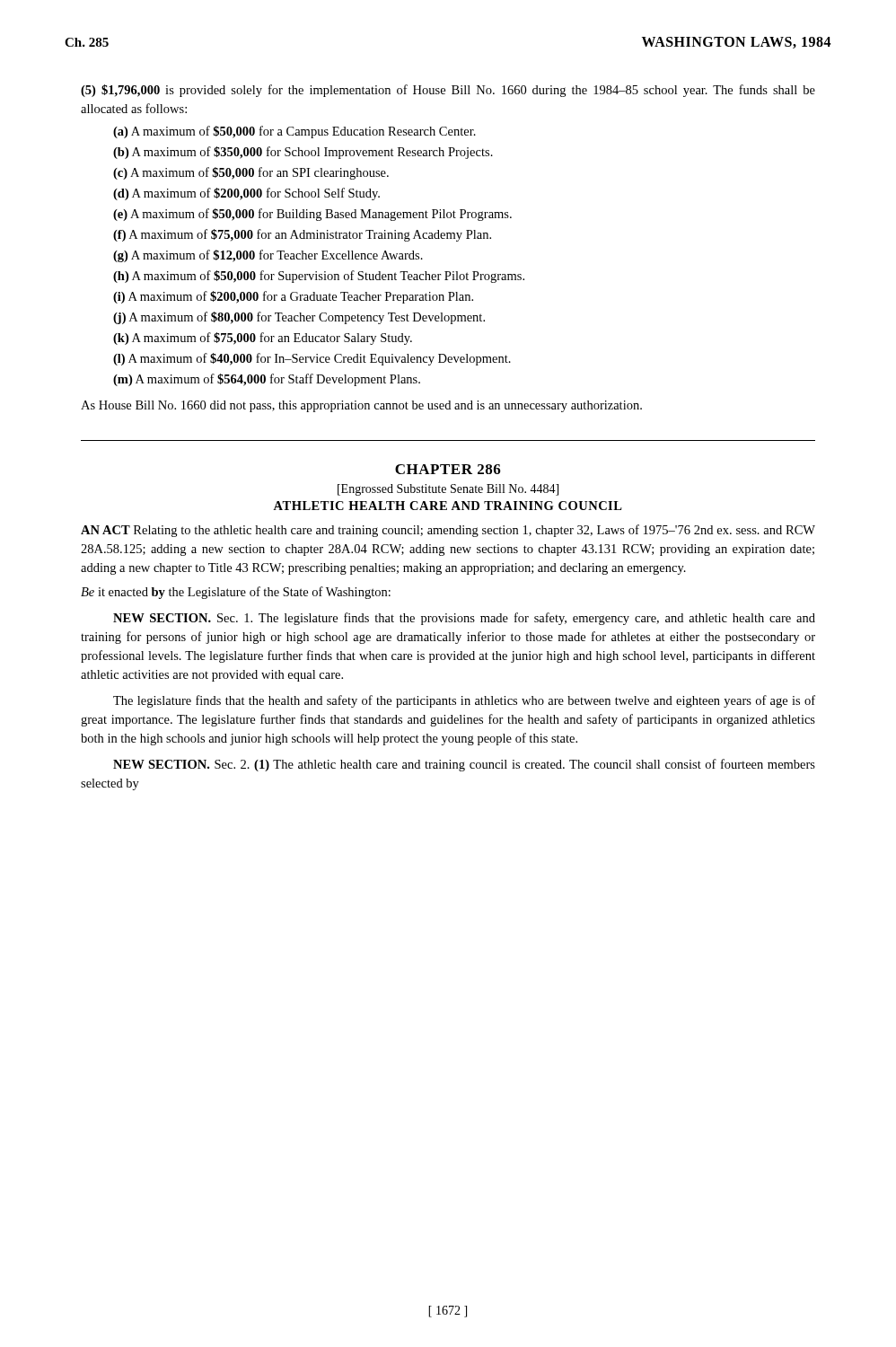This screenshot has height=1347, width=896.
Task: Point to the block beginning "Be it enacted by"
Action: 236,592
